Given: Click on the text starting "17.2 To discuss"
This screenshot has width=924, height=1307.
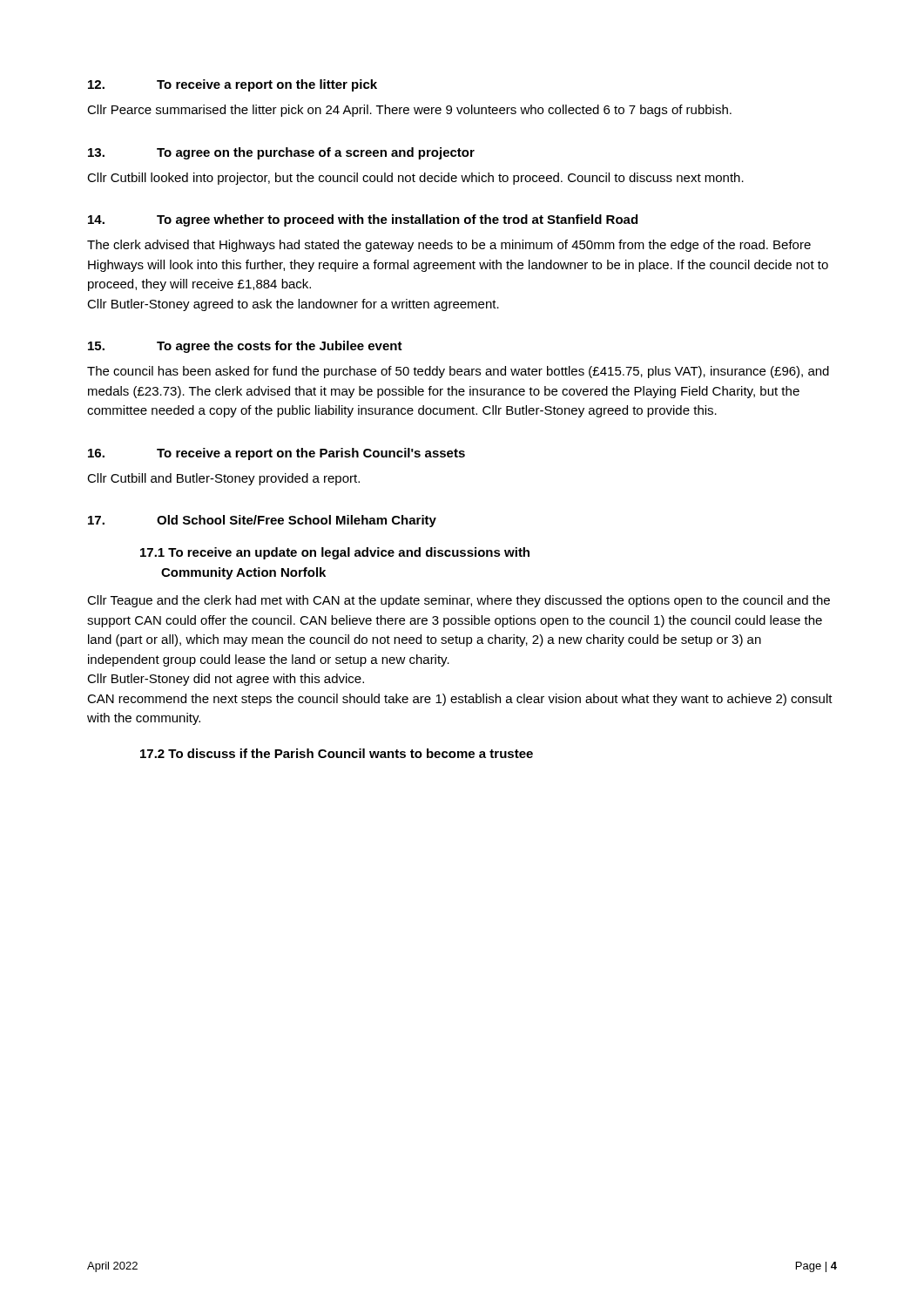Looking at the screenshot, I should point(336,753).
